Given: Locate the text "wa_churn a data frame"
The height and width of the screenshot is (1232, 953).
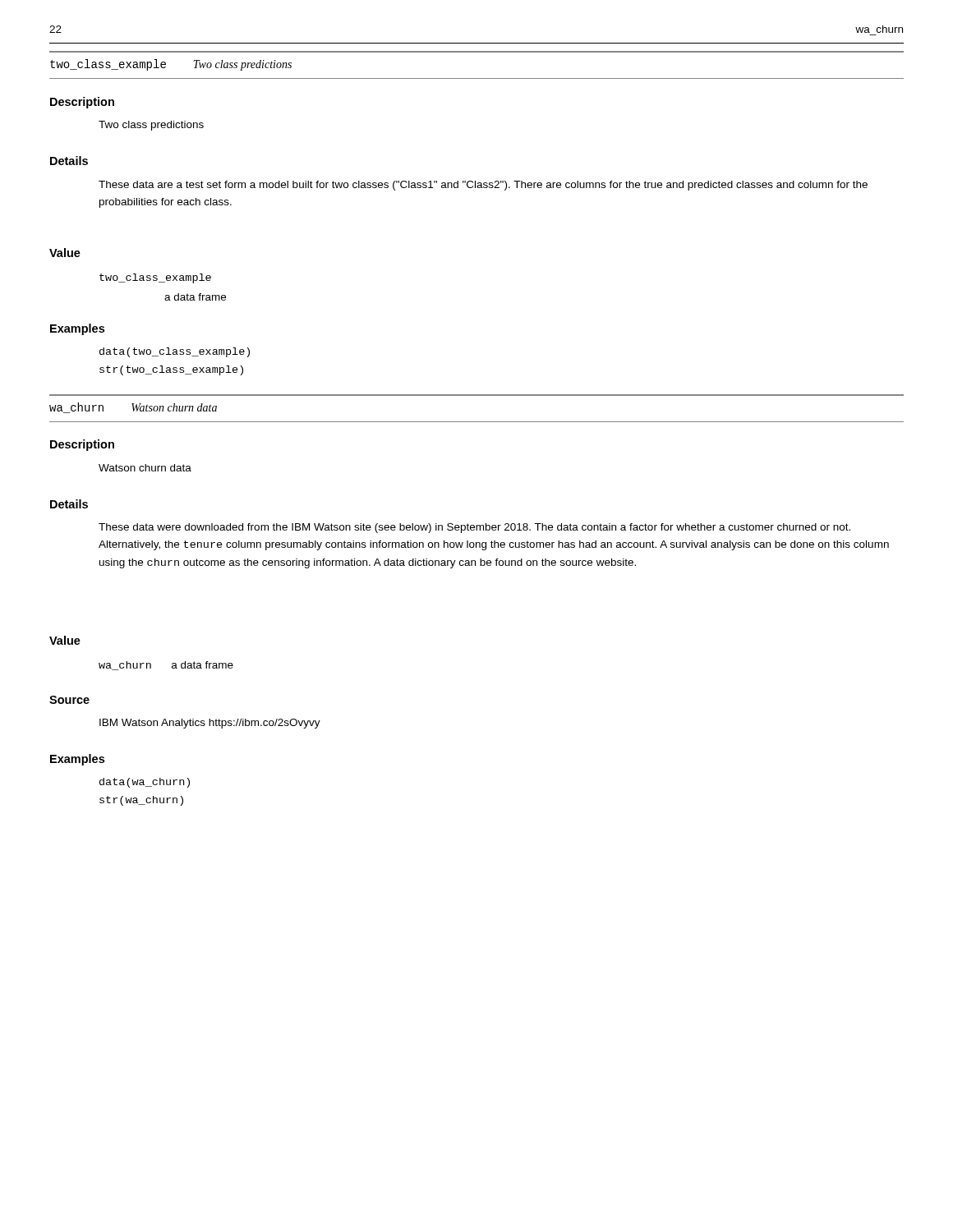Looking at the screenshot, I should tap(166, 665).
